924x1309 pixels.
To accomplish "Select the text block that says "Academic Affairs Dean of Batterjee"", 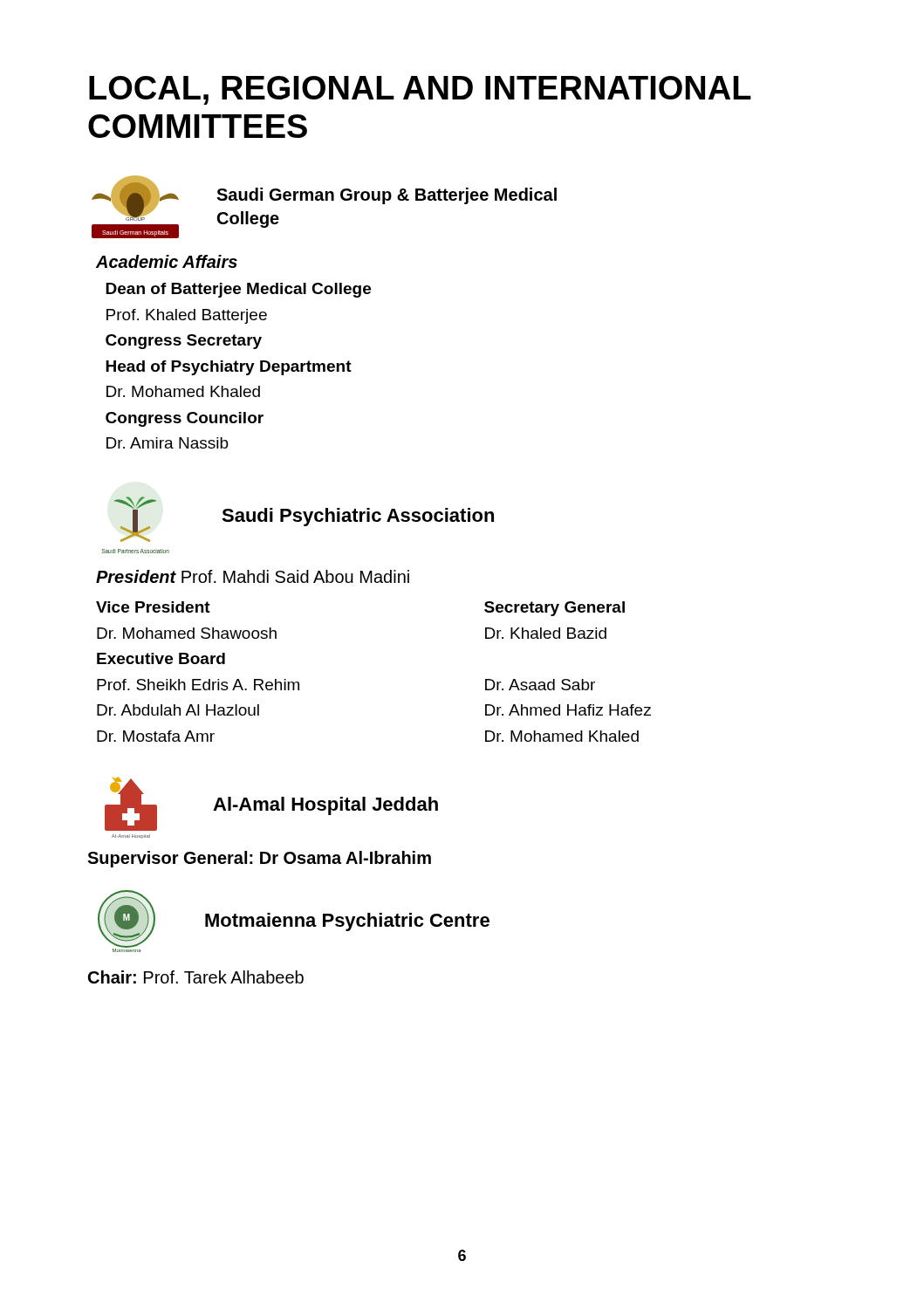I will pos(234,352).
